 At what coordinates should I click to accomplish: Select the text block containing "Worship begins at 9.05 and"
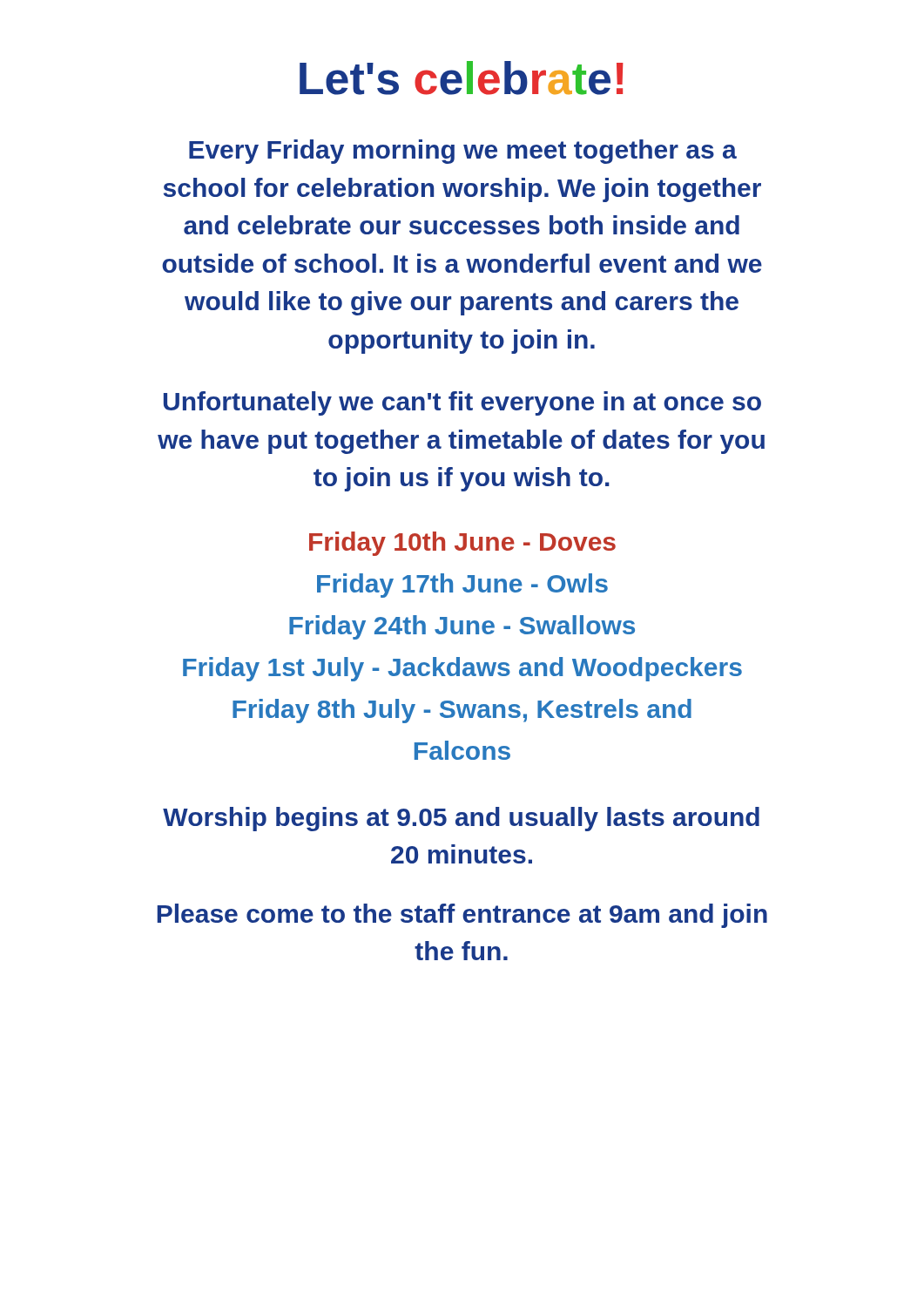462,835
